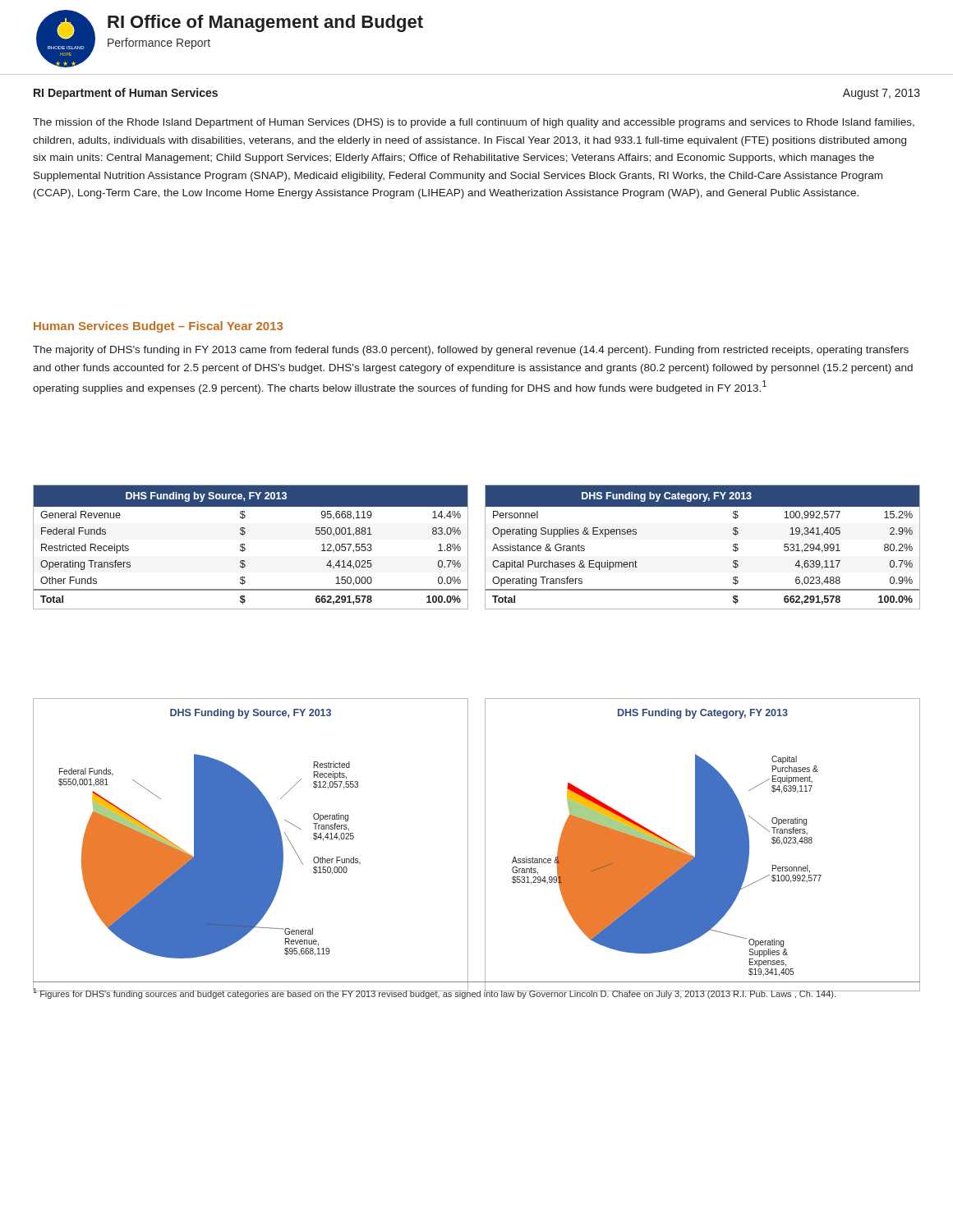The image size is (953, 1232).
Task: Point to the element starting "The majority of DHS's funding"
Action: [473, 369]
